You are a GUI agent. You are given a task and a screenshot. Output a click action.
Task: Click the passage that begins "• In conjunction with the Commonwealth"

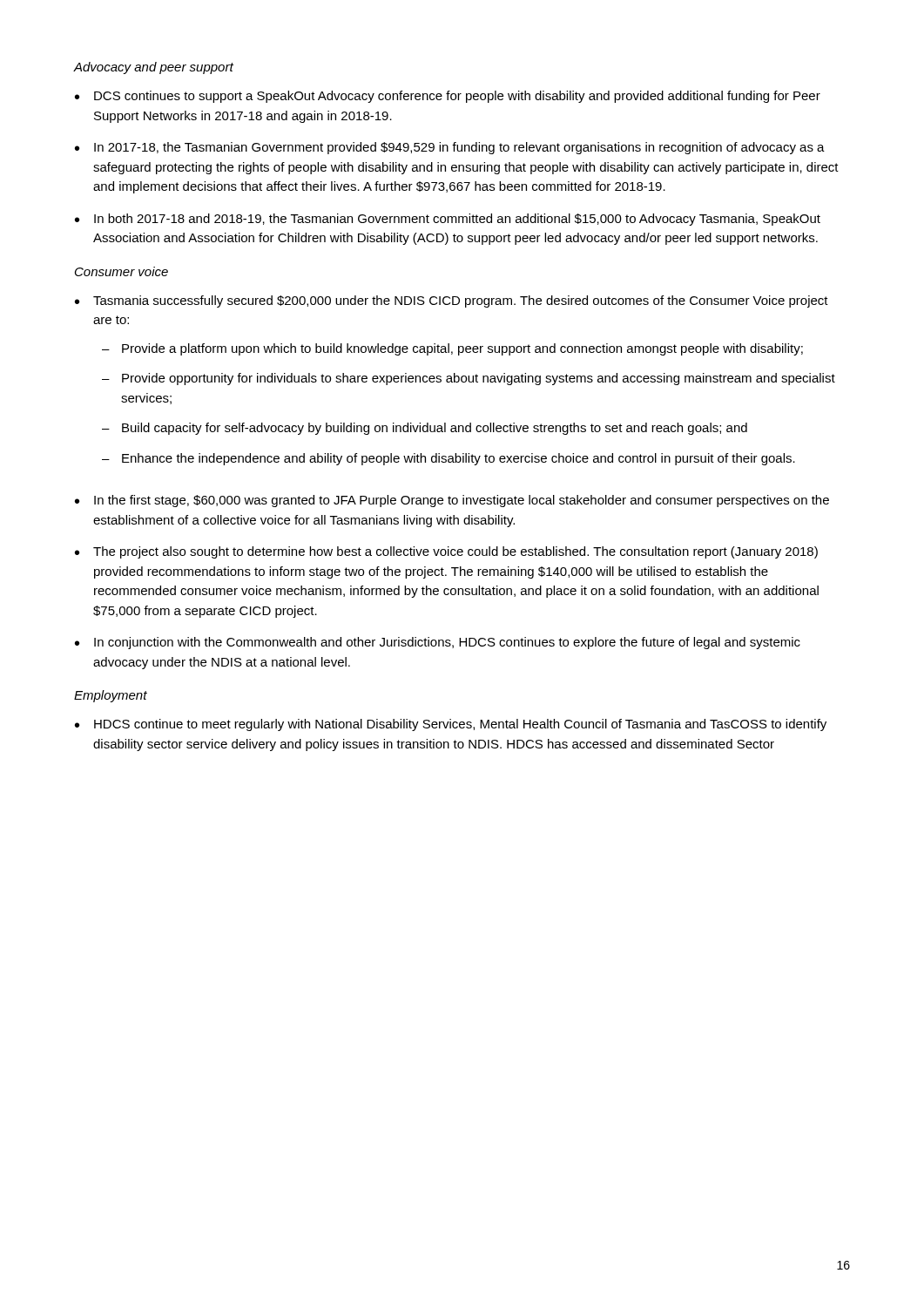click(462, 652)
